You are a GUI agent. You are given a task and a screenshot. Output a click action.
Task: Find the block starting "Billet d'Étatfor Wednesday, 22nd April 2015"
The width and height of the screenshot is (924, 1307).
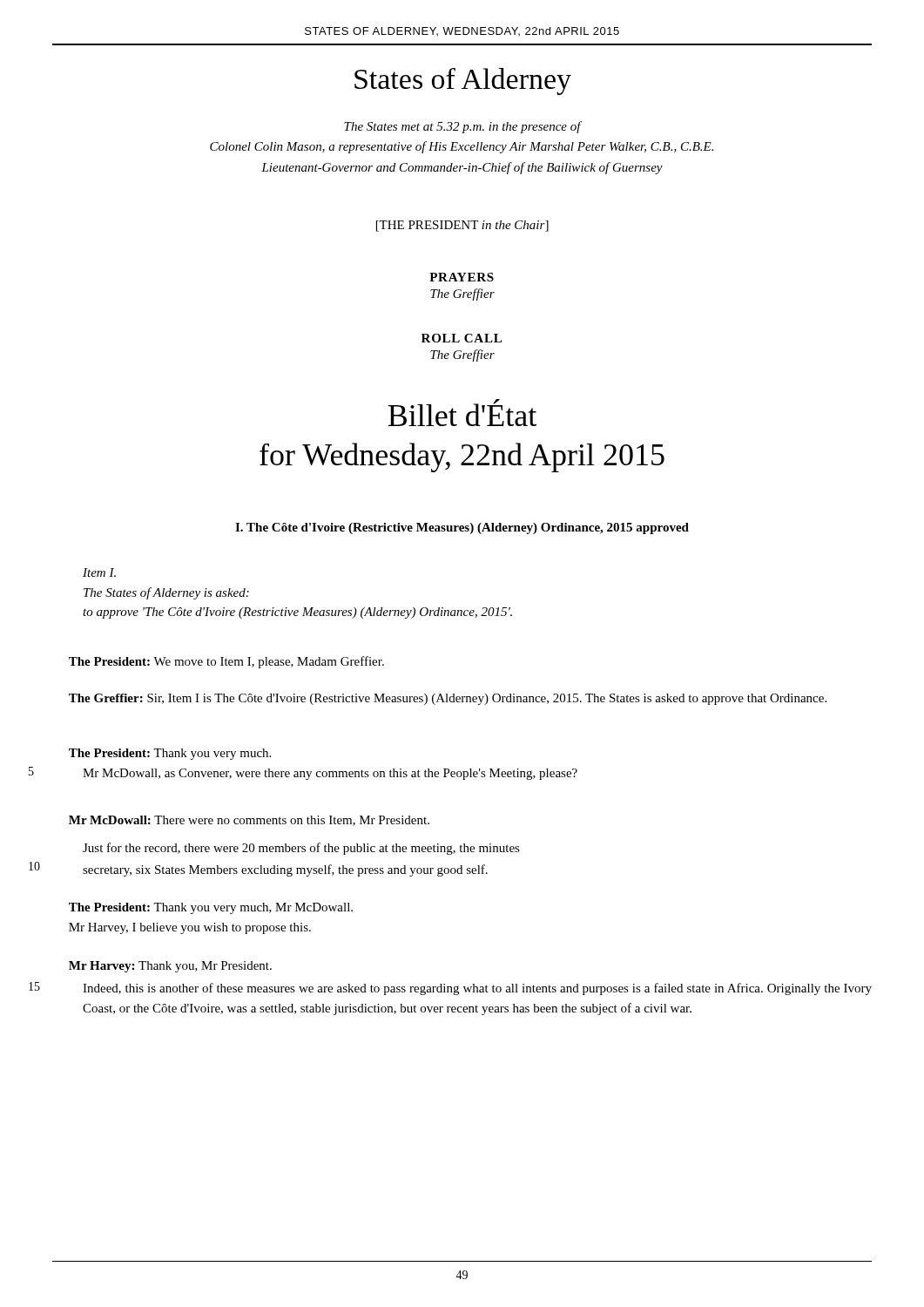coord(462,435)
